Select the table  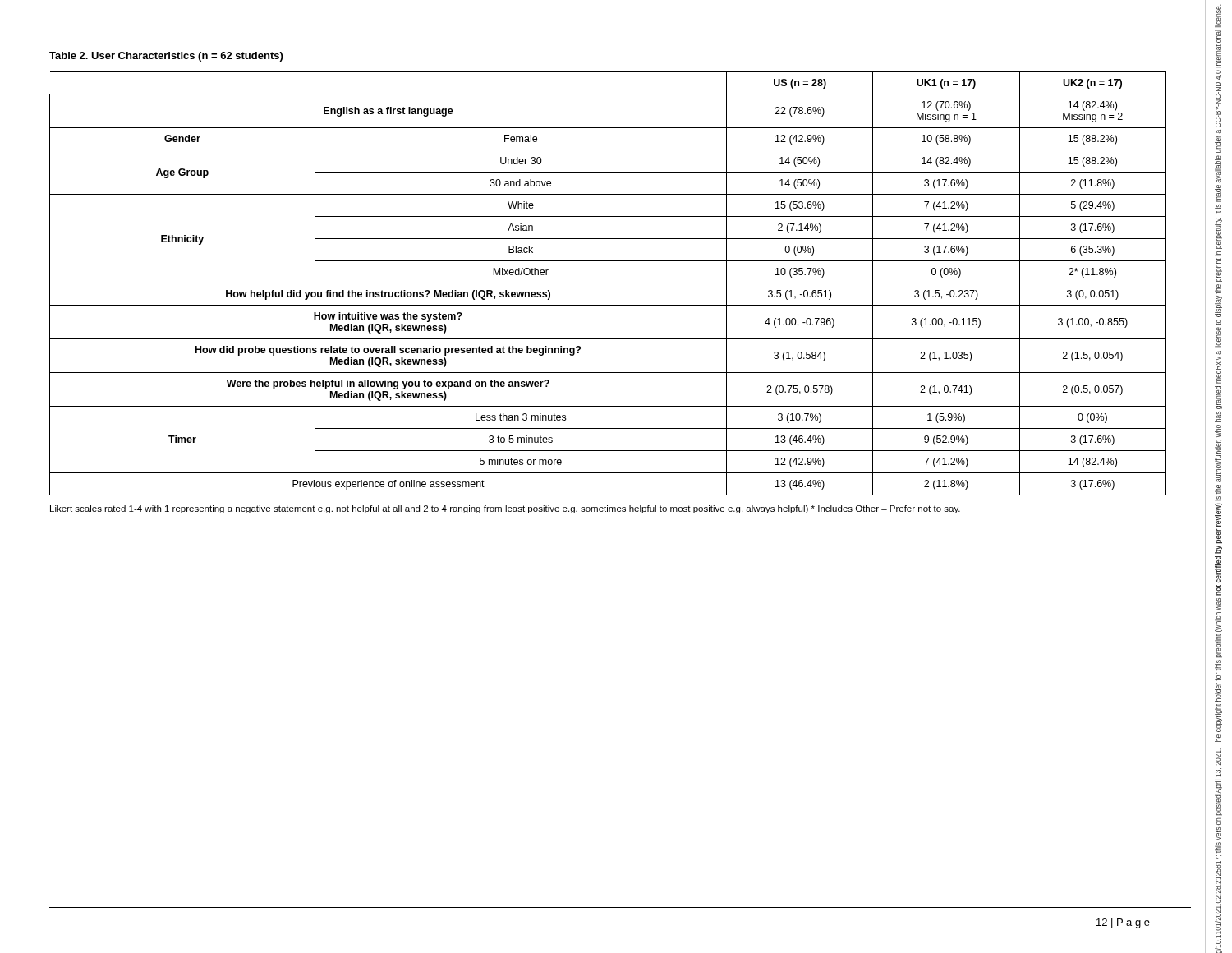point(608,283)
